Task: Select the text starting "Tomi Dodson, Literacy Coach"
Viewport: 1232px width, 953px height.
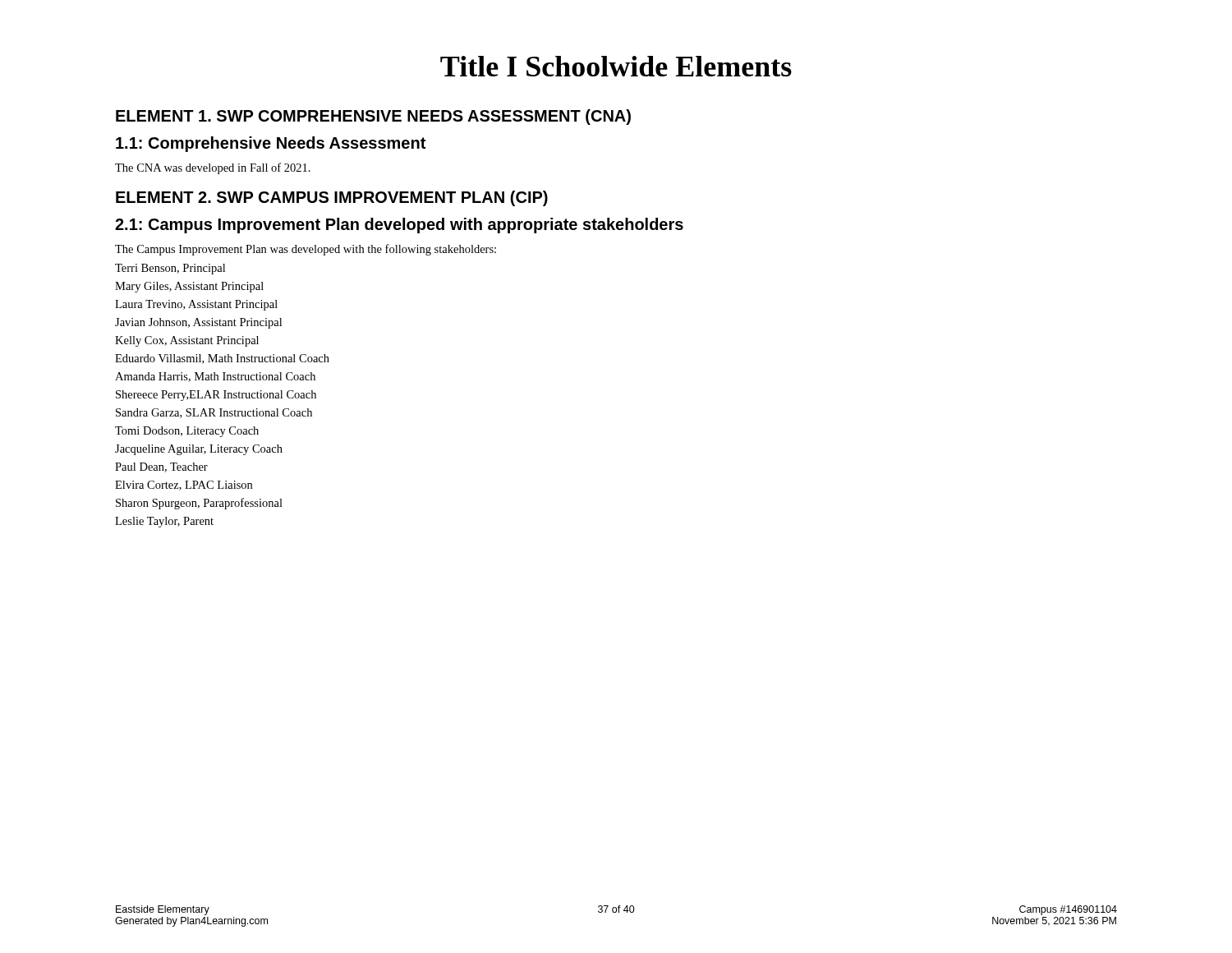Action: point(187,430)
